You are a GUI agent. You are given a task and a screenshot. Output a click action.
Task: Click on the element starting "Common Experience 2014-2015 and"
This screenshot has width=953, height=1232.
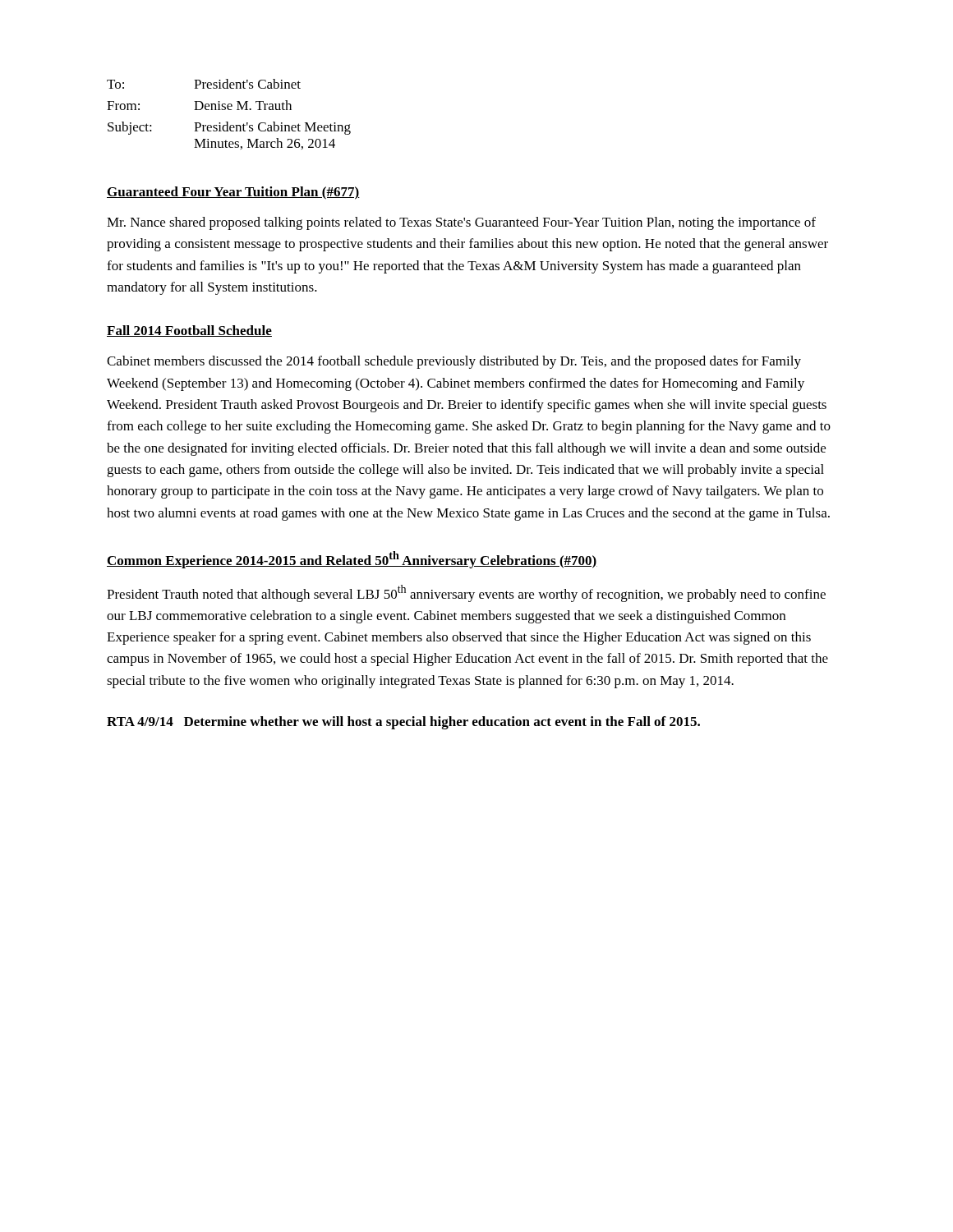tap(352, 558)
